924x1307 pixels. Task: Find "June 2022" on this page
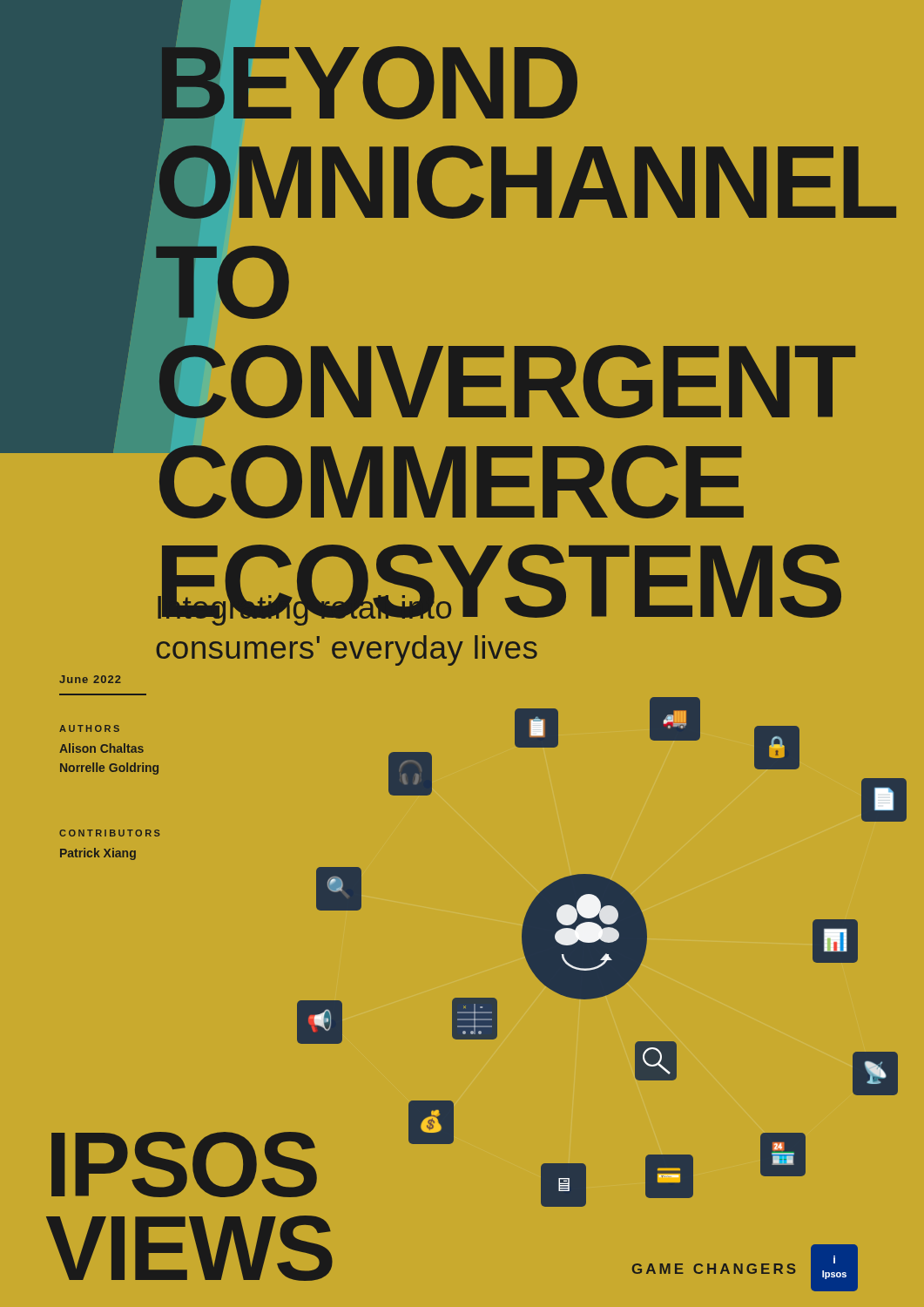pyautogui.click(x=103, y=684)
